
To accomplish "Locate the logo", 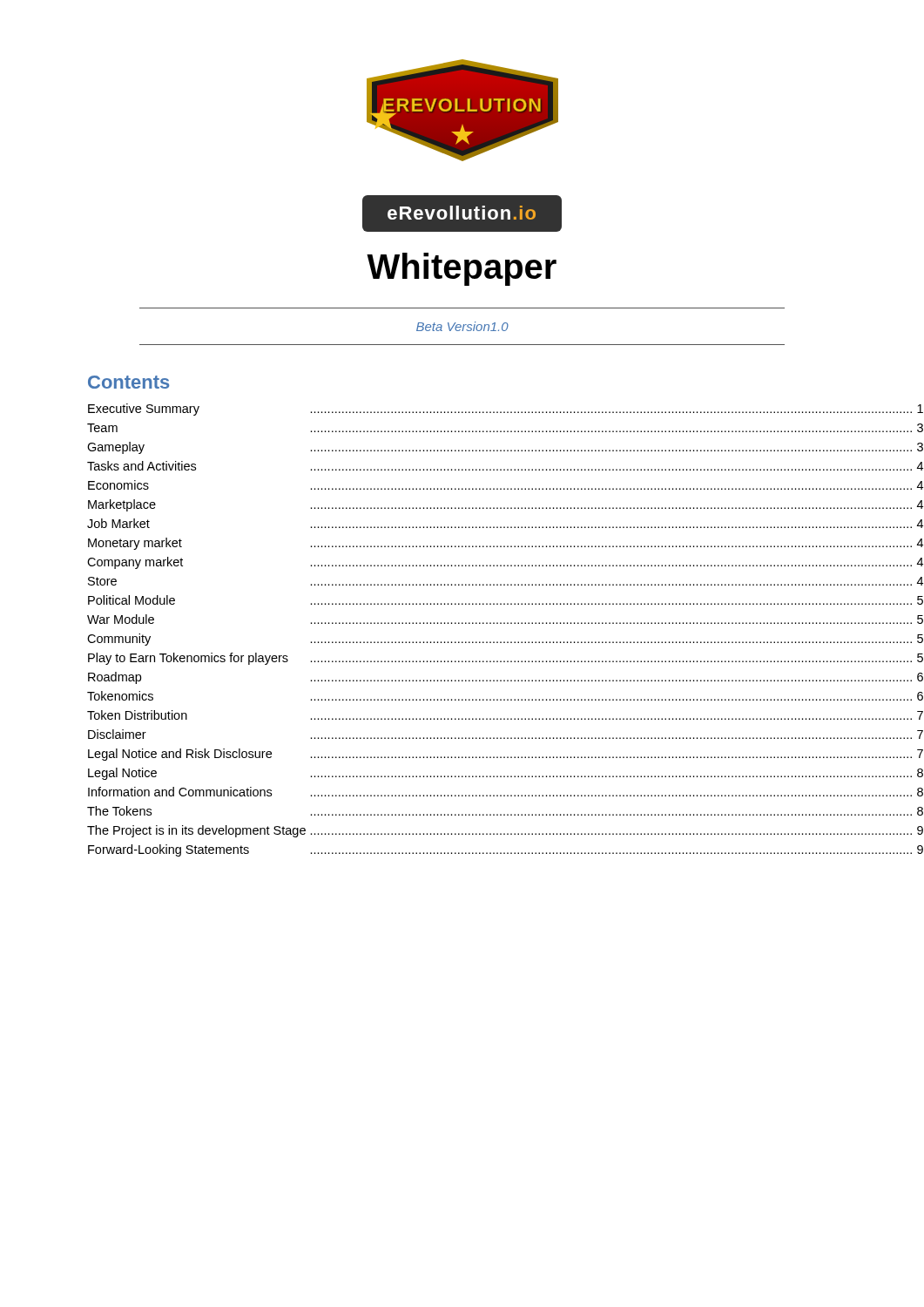I will [462, 111].
